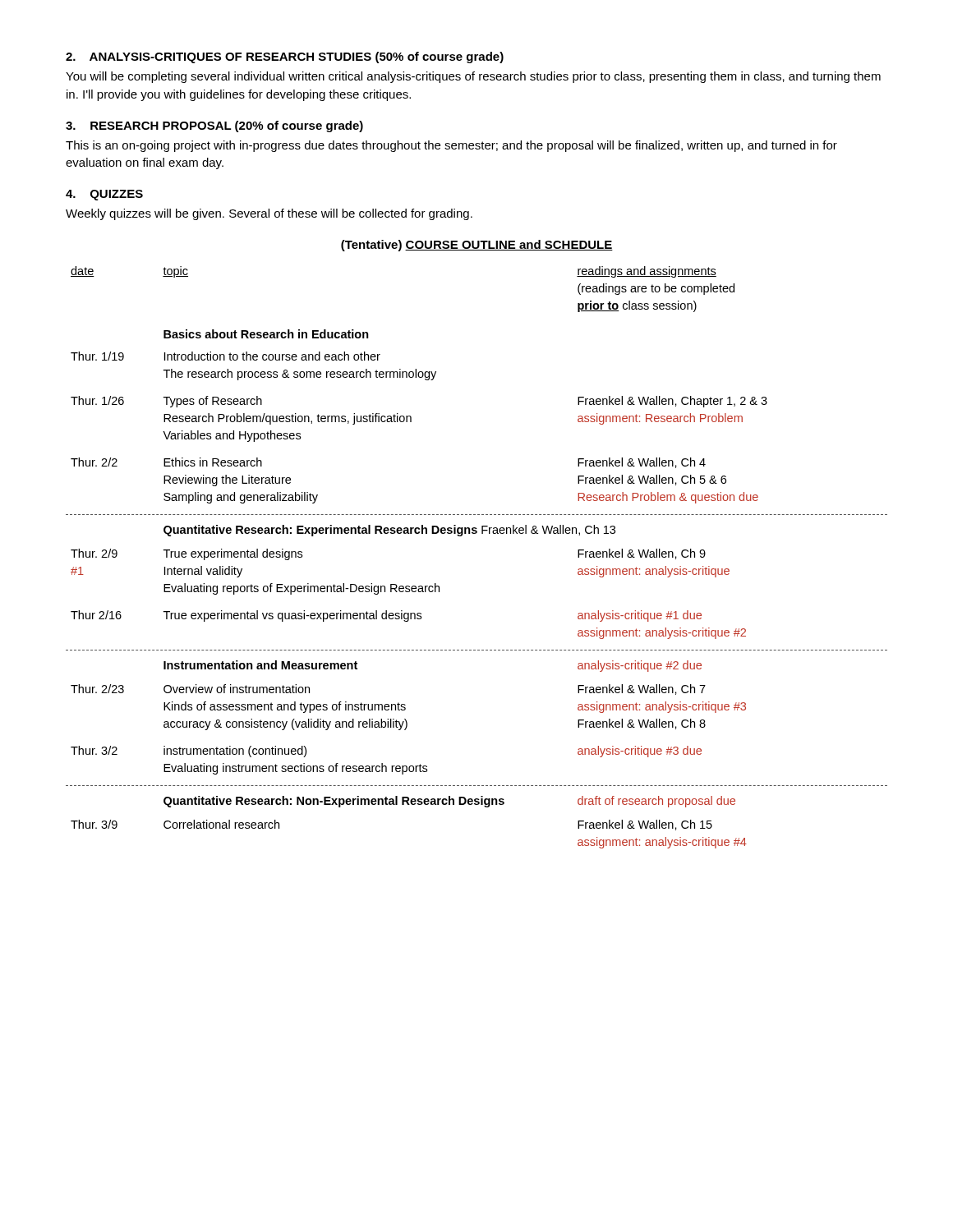Select the block starting "3. RESEARCH PROPOSAL (20%"
This screenshot has height=1232, width=953.
215,125
